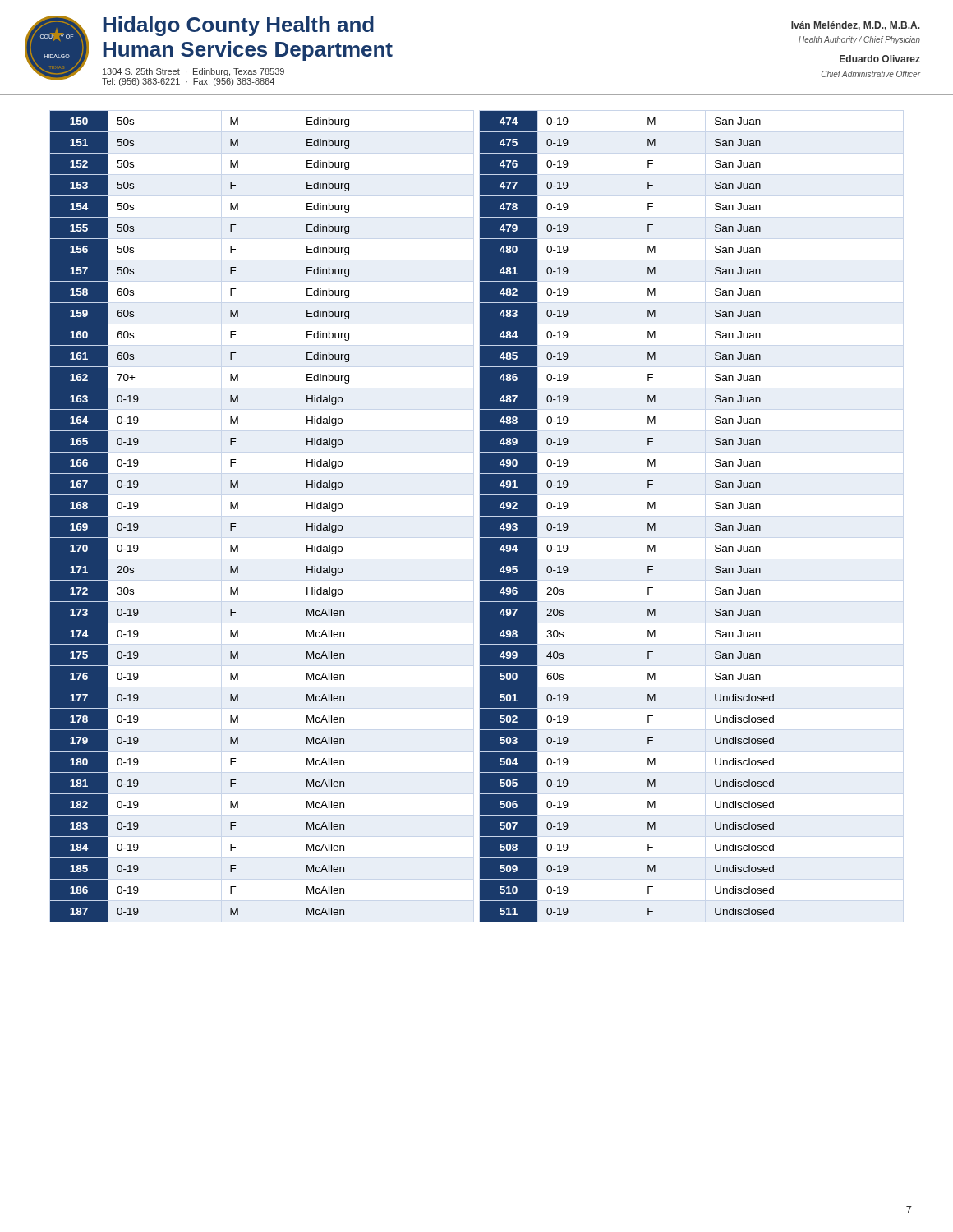Select the table that reads "183"

coord(476,516)
